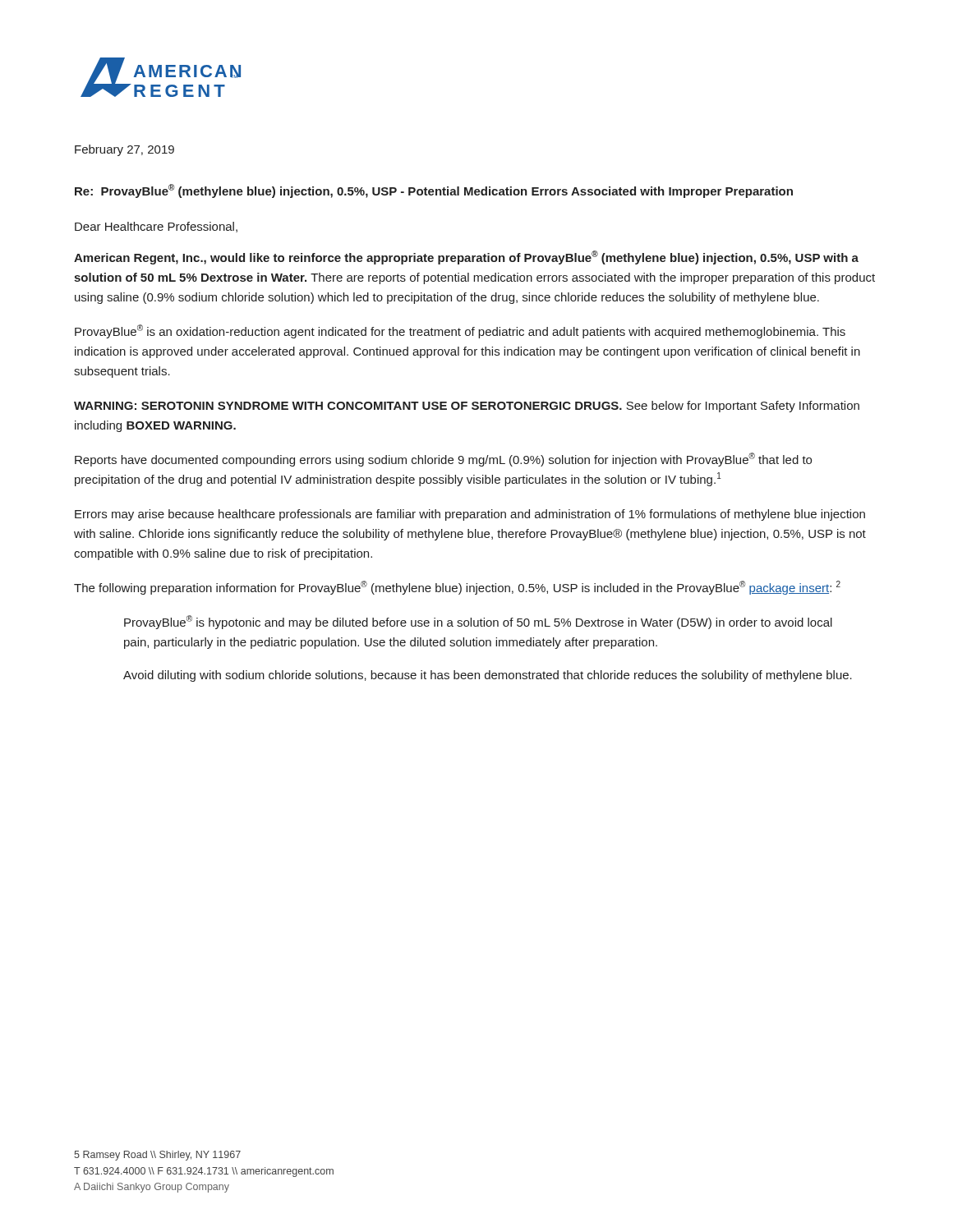Screen dimensions: 1232x953
Task: Select the text starting "Reports have documented compounding errors"
Action: [x=443, y=469]
